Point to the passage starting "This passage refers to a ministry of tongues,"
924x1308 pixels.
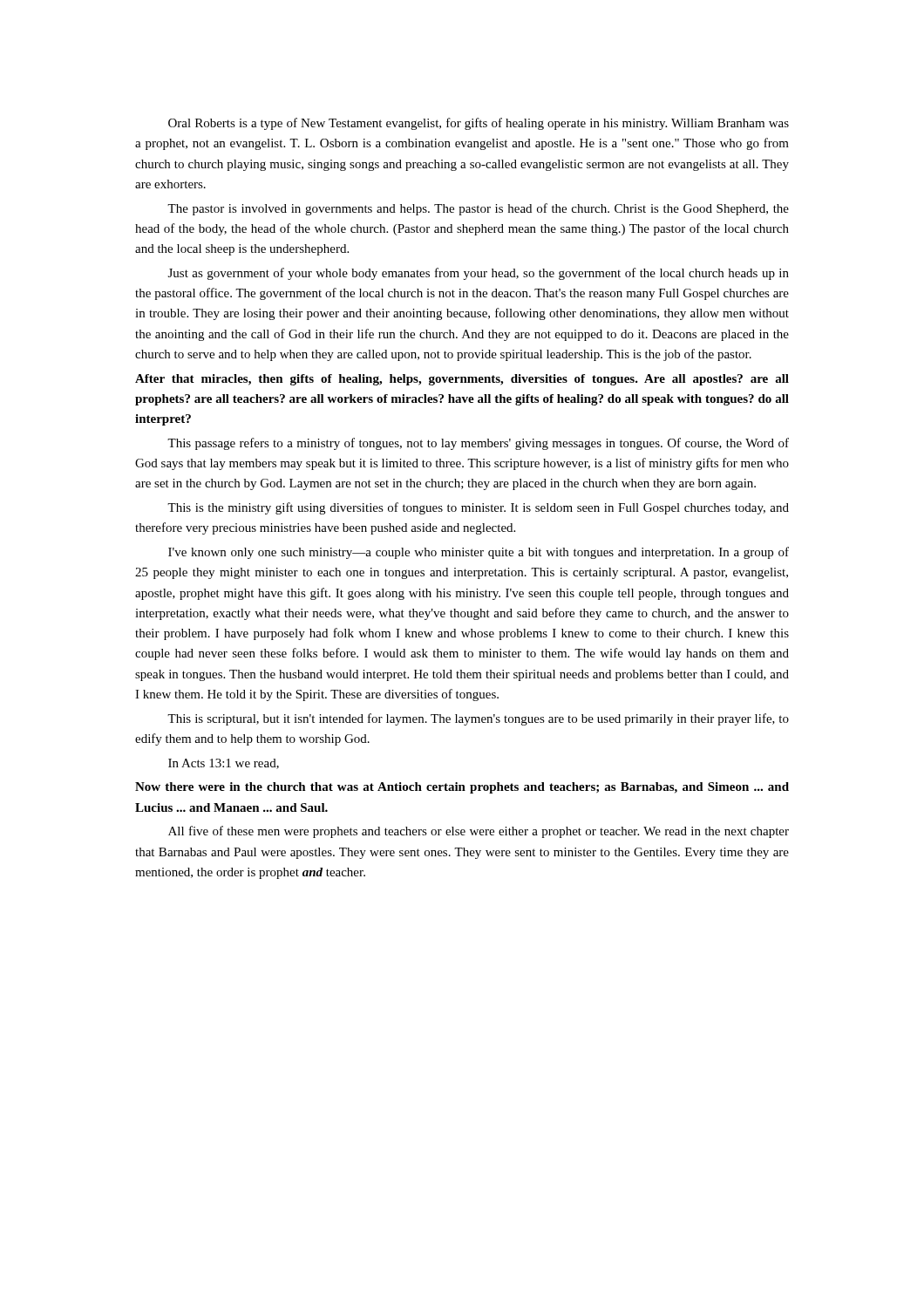(x=462, y=603)
